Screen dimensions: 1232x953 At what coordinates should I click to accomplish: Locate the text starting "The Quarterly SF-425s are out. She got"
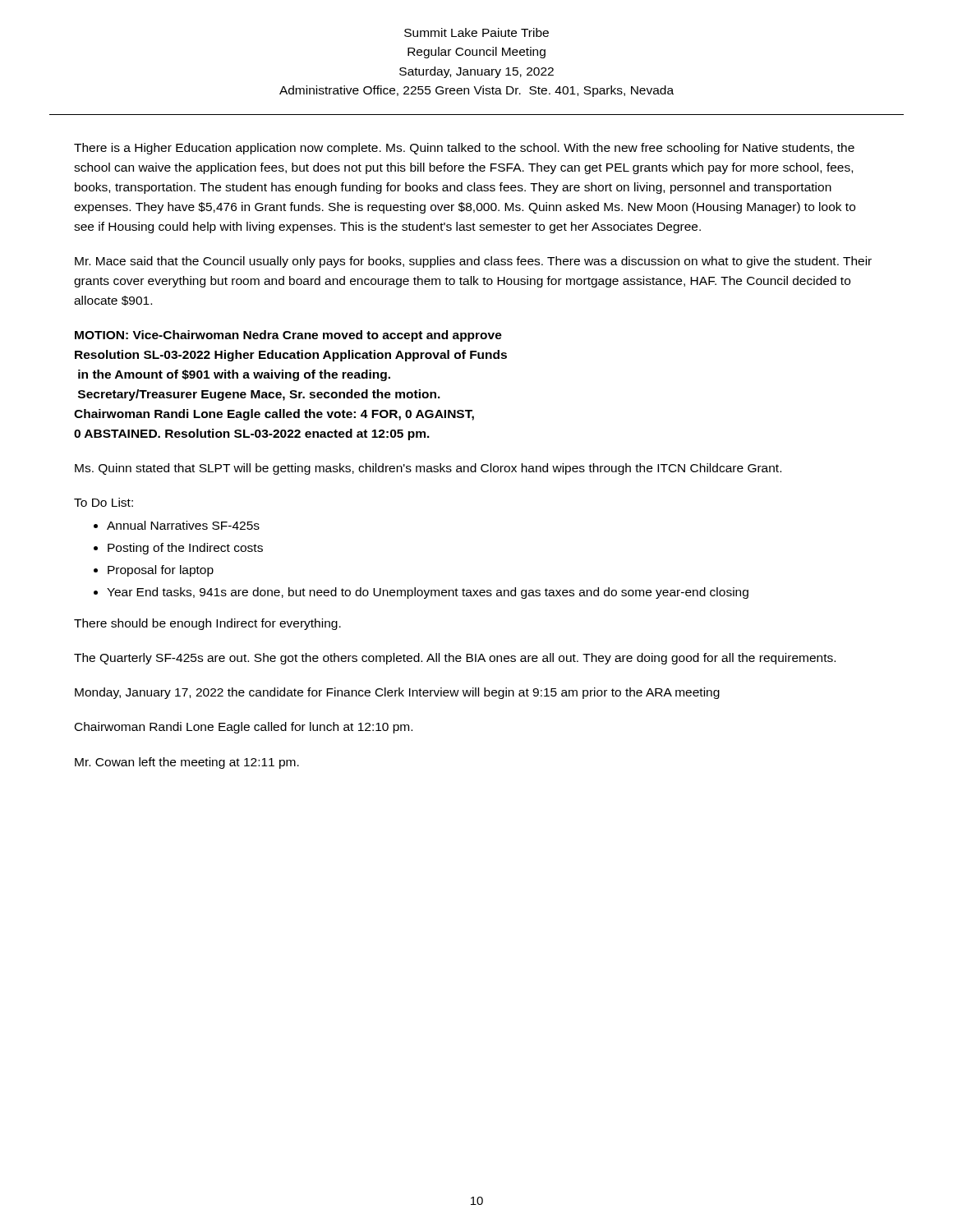point(455,658)
